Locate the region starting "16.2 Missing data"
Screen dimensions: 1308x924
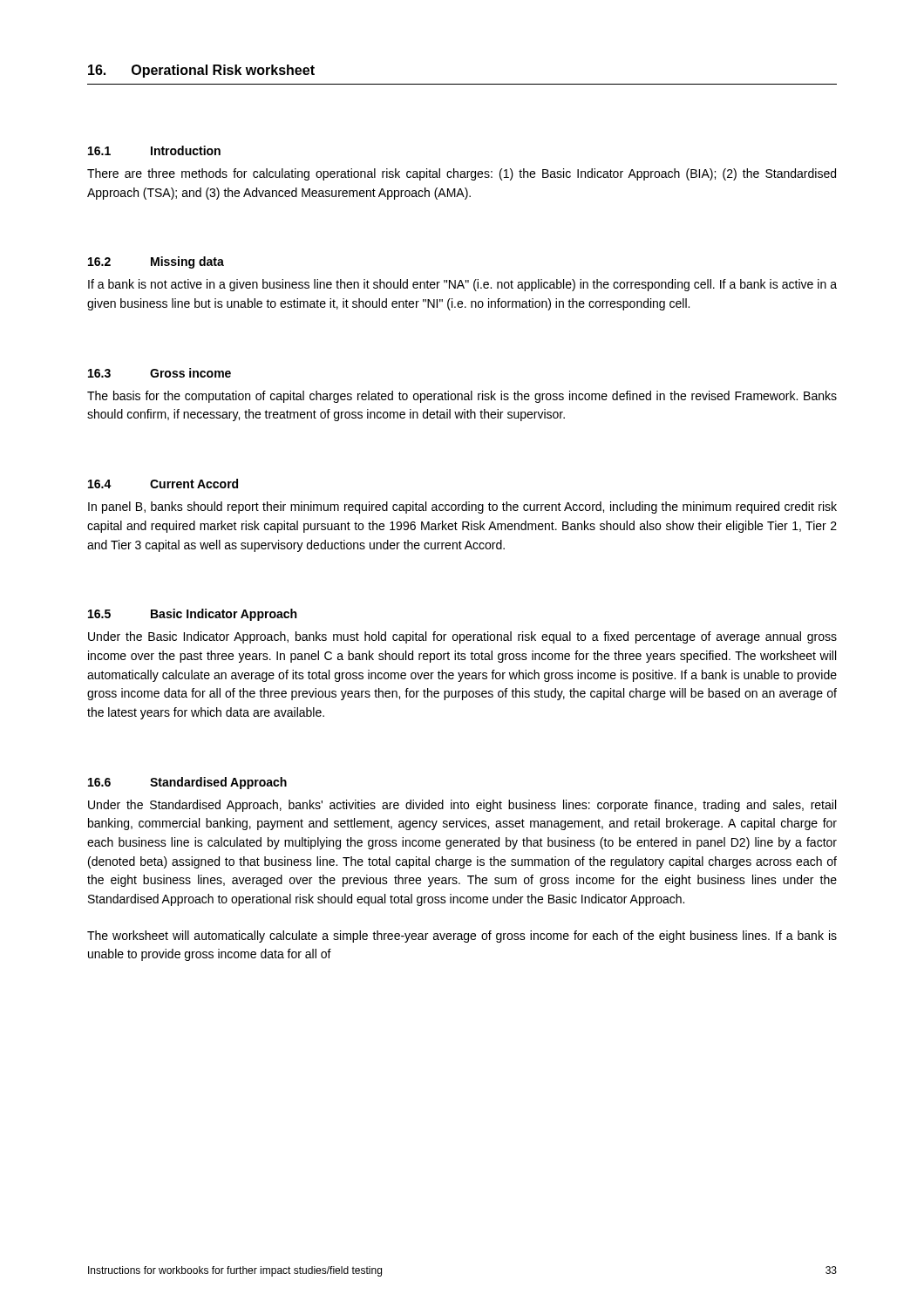click(156, 262)
